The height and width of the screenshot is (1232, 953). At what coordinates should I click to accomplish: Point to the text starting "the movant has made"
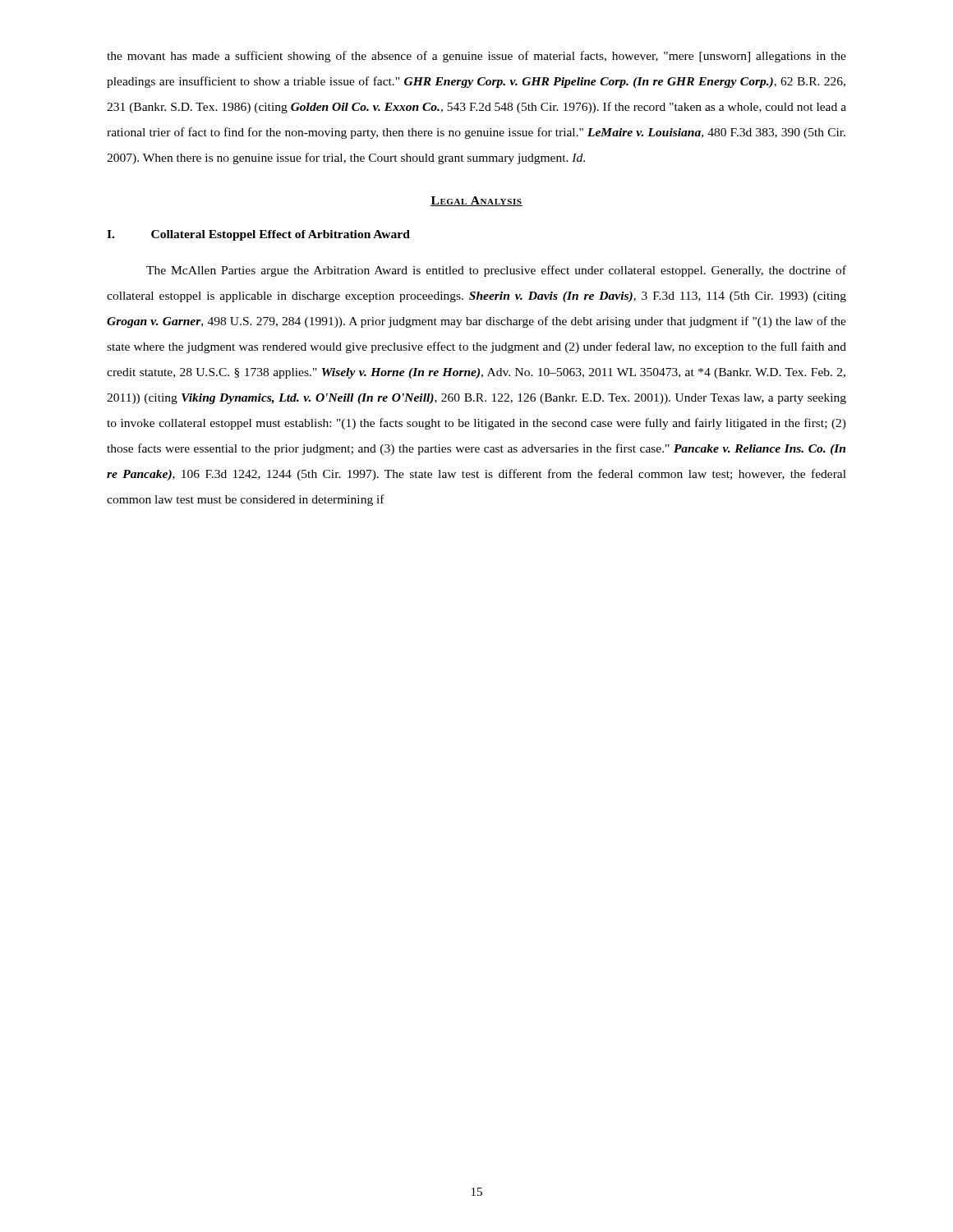click(476, 106)
